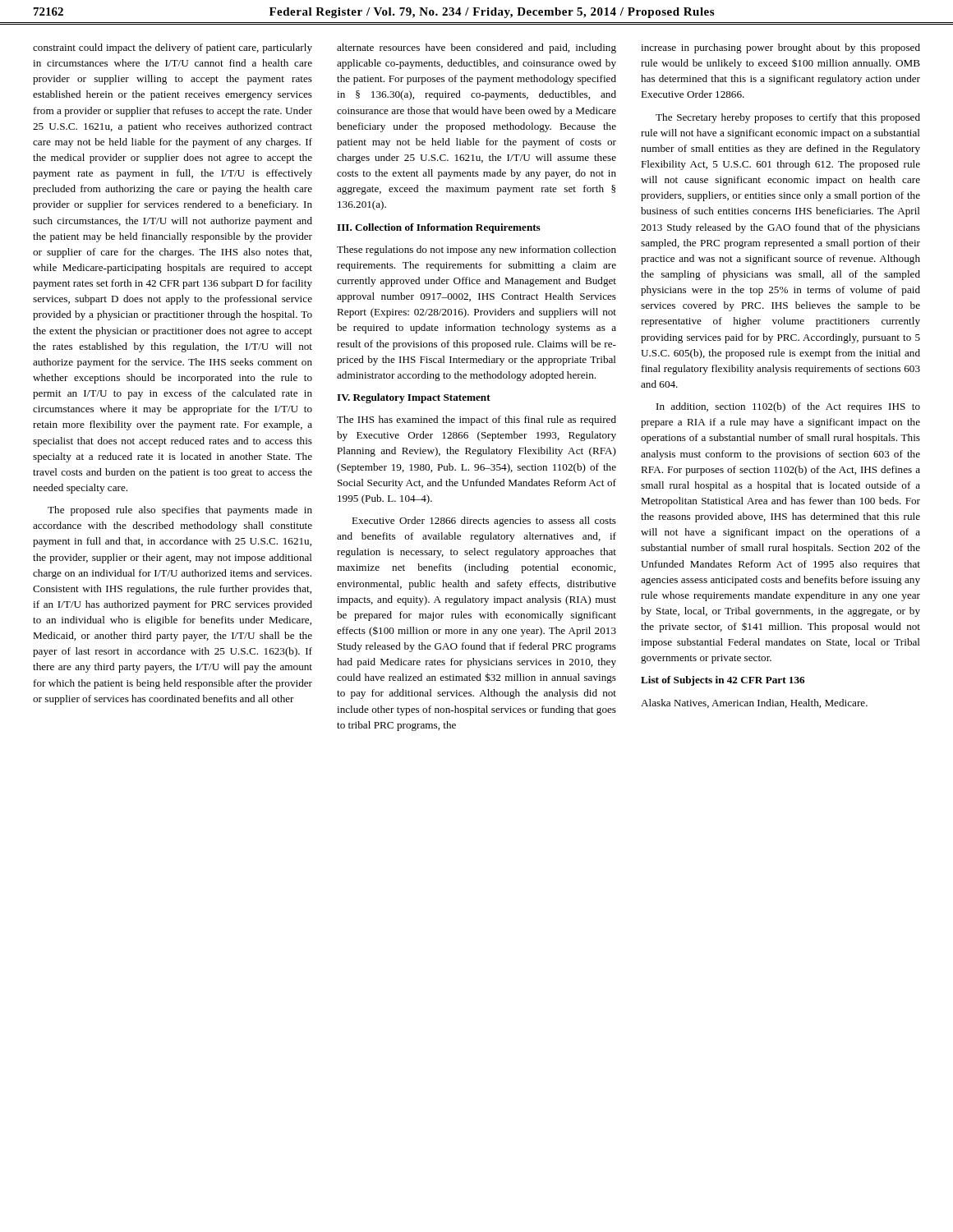Select the passage starting "List of Subjects in 42 CFR"
The image size is (953, 1232).
[780, 680]
